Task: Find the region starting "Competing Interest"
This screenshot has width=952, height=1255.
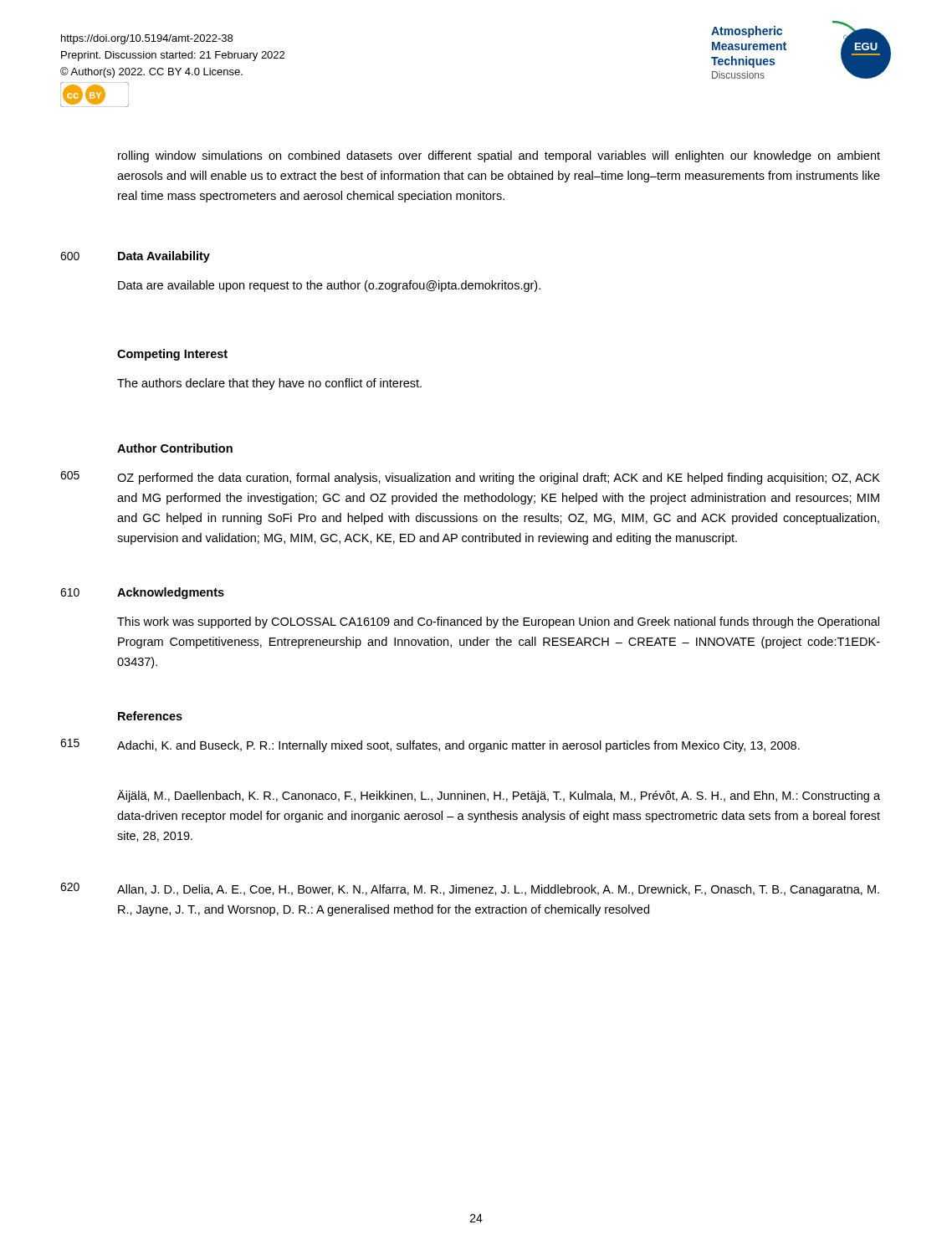Action: pos(172,354)
